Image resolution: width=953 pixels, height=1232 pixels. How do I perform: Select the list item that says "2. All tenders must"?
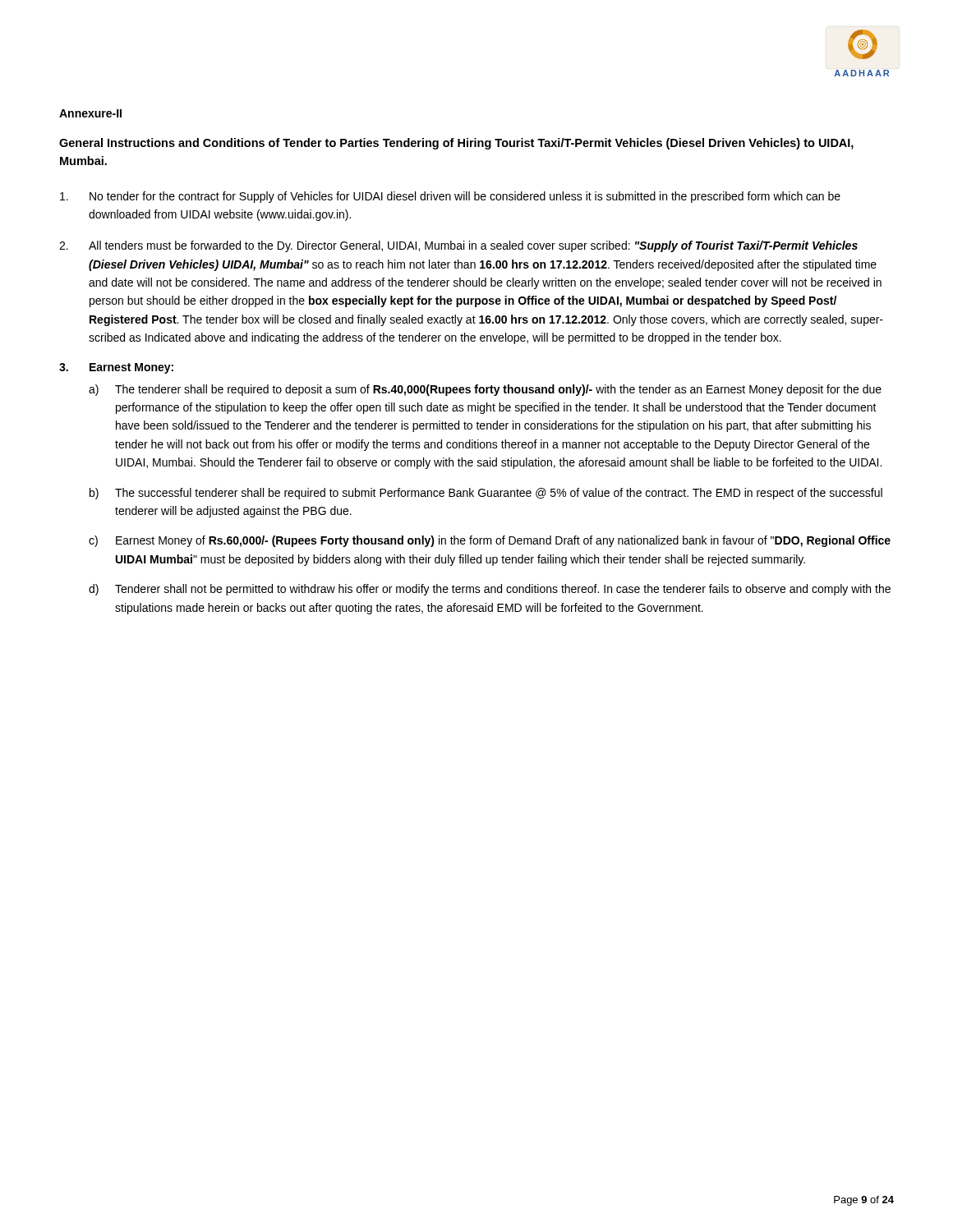click(476, 292)
